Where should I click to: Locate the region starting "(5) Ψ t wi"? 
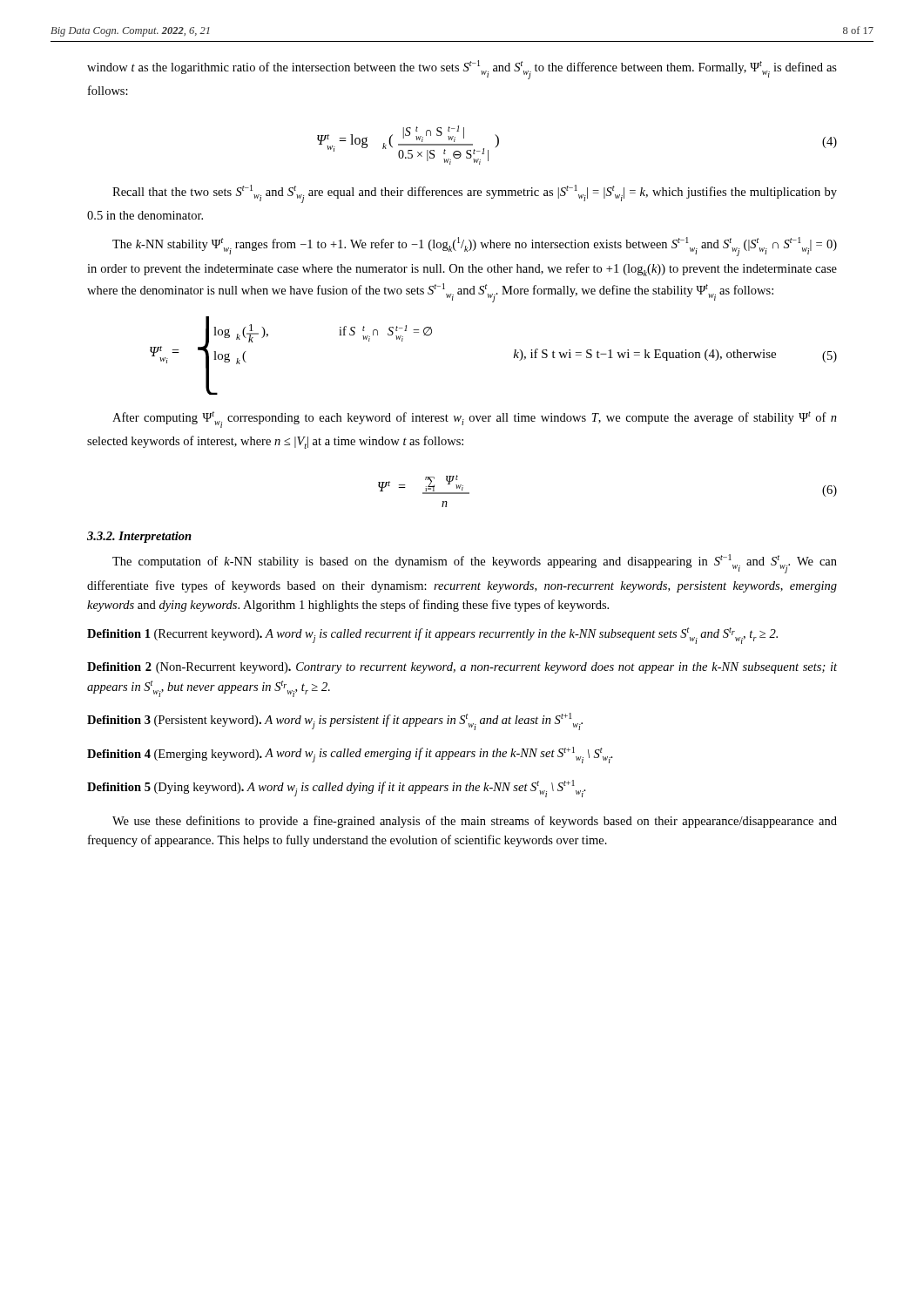(x=462, y=356)
